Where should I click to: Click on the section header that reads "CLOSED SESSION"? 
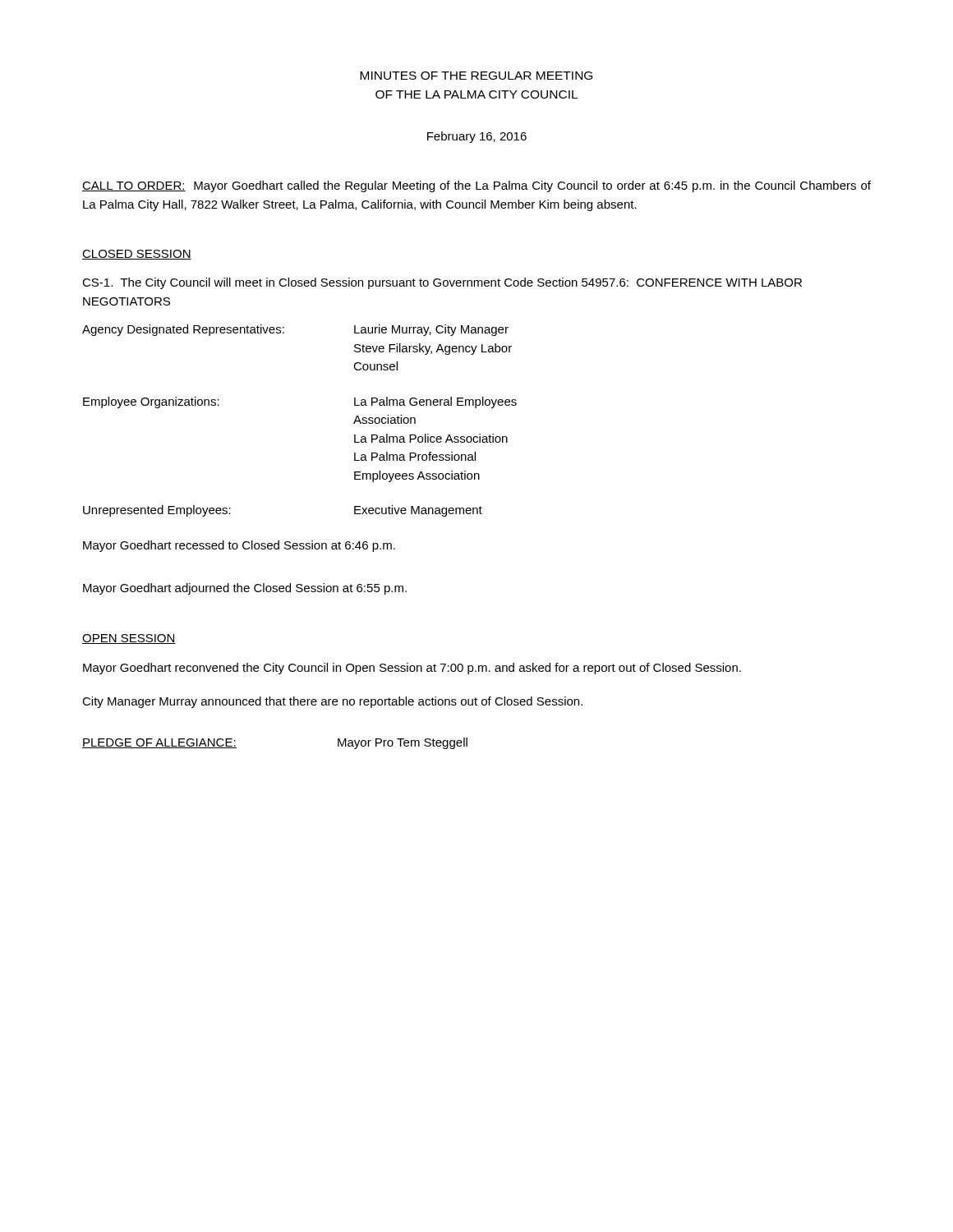pos(137,253)
